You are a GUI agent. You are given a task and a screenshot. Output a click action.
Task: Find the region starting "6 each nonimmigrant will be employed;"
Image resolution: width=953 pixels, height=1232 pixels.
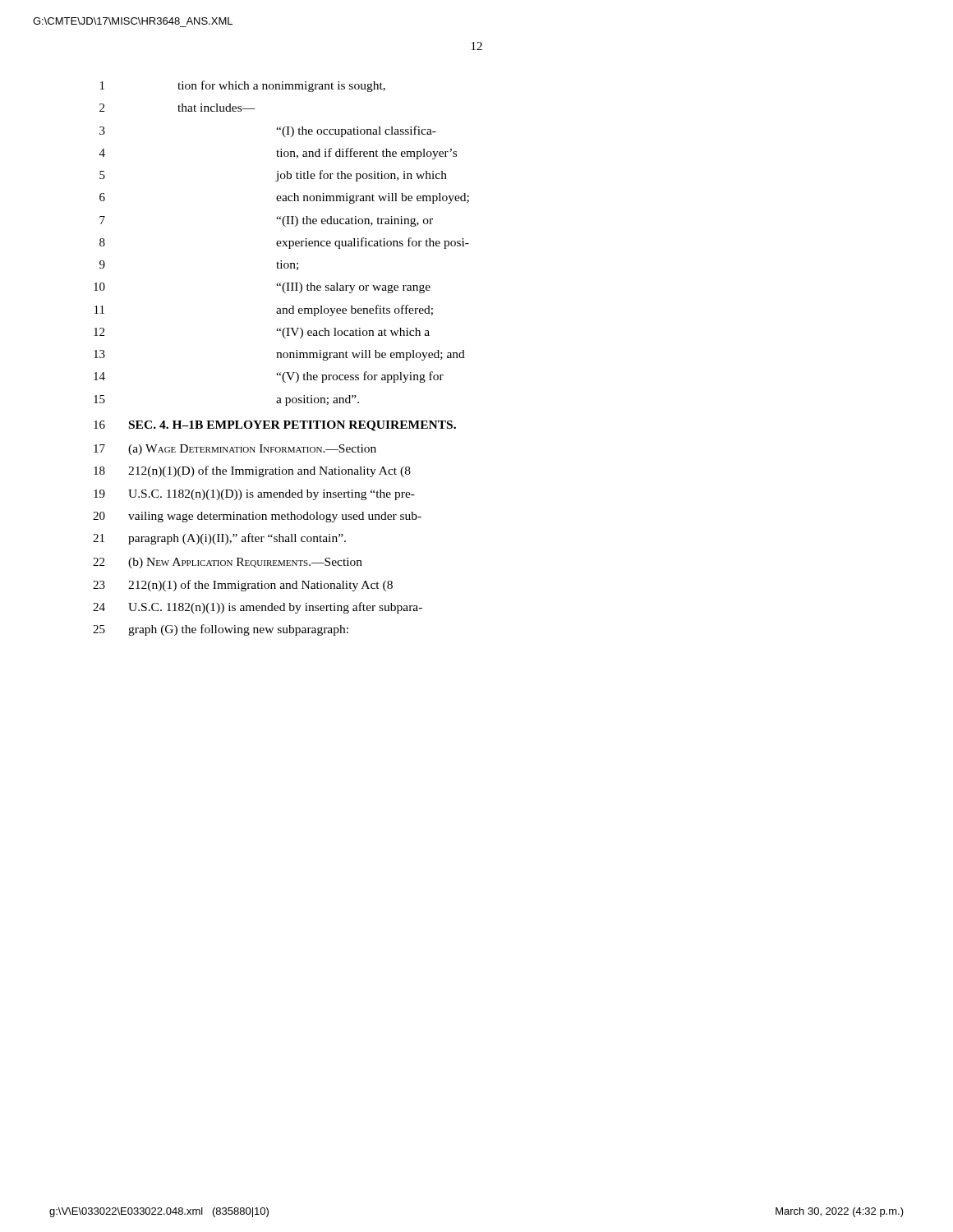476,197
